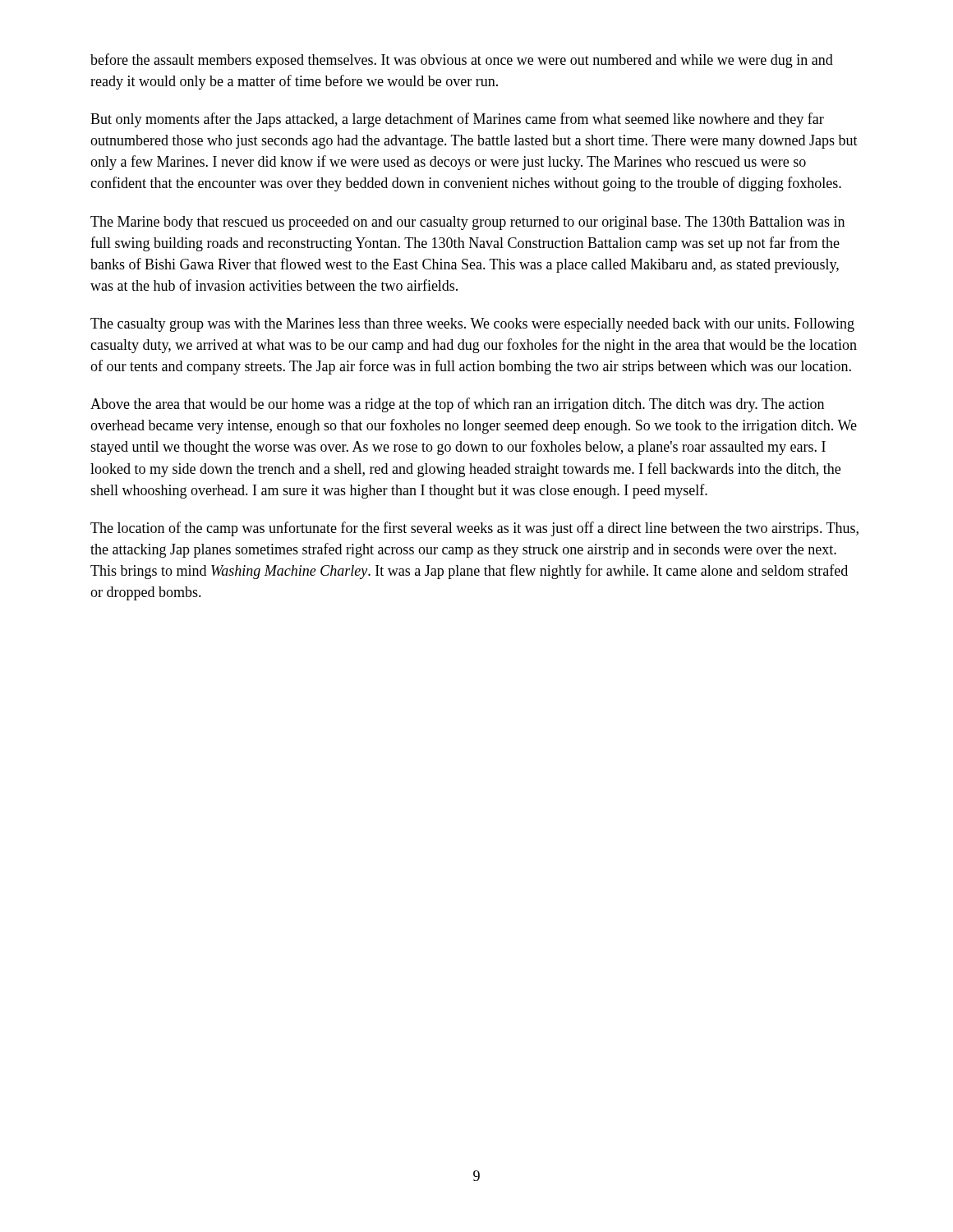The height and width of the screenshot is (1232, 953).
Task: Locate the text block with the text "The casualty group was with"
Action: pos(474,345)
